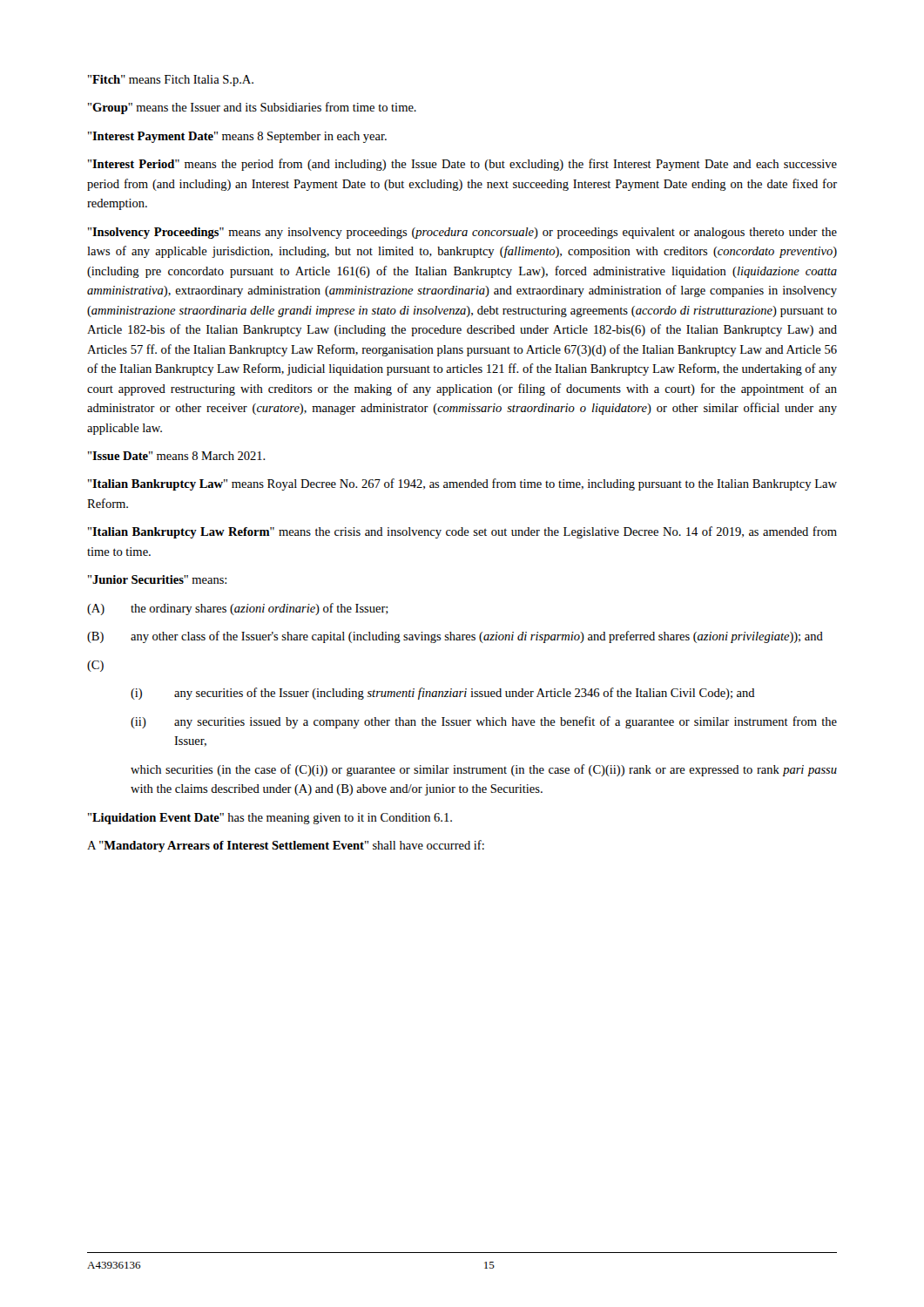This screenshot has width=924, height=1307.
Task: Navigate to the region starting "A "Mandatory Arrears of Interest"
Action: point(462,845)
